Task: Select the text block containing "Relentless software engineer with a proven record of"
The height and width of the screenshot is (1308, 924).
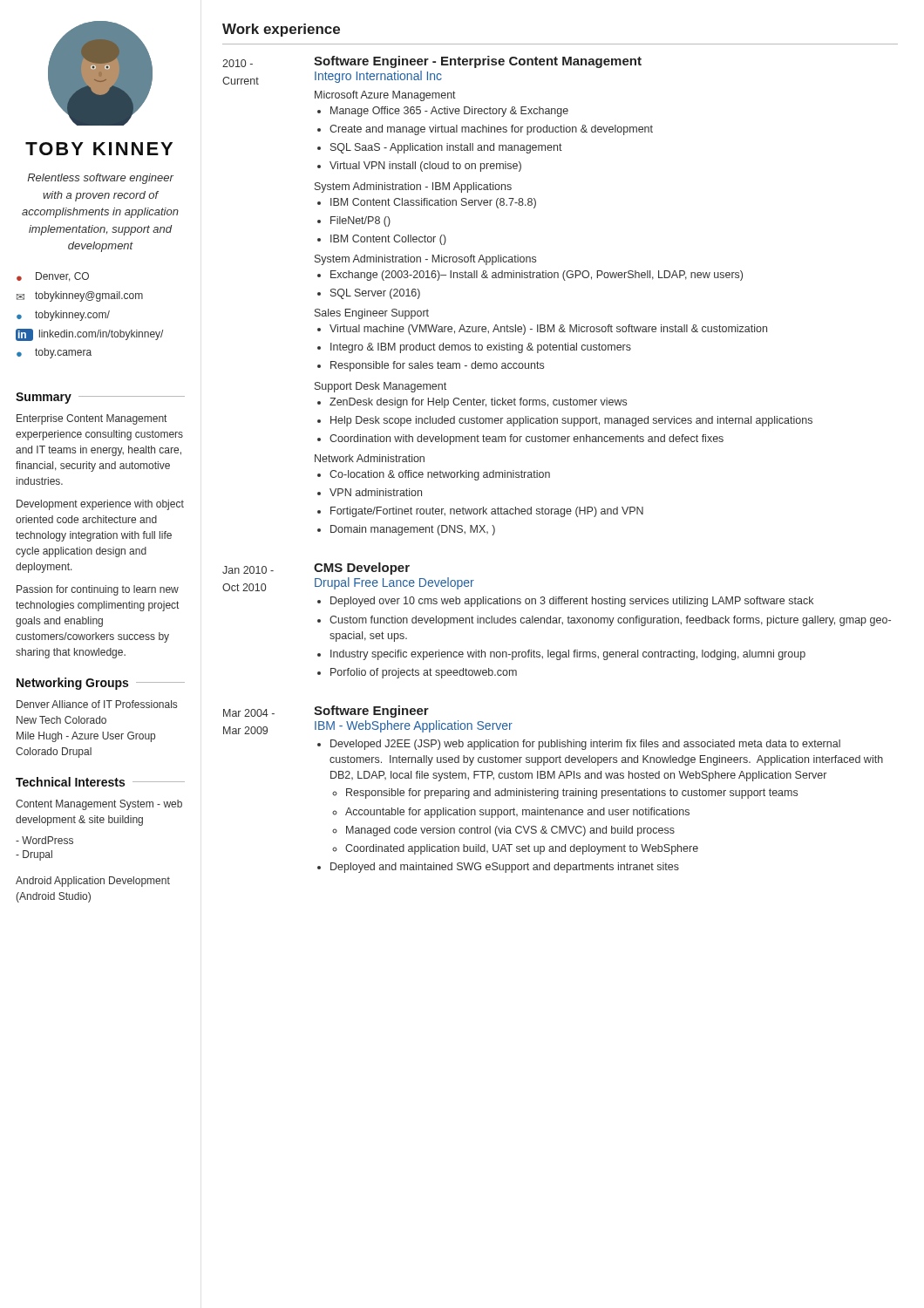Action: click(100, 212)
